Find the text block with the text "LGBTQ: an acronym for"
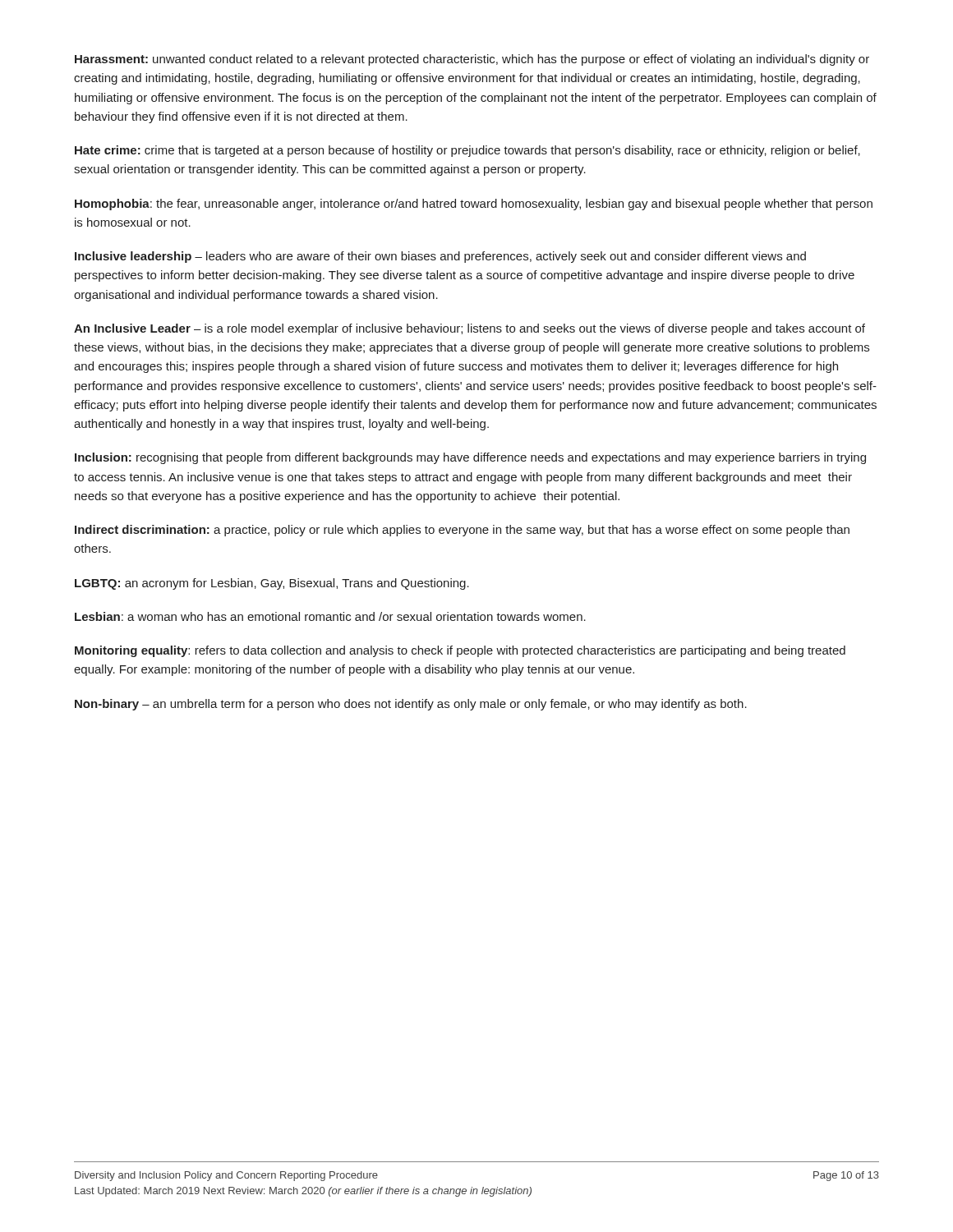 tap(272, 582)
